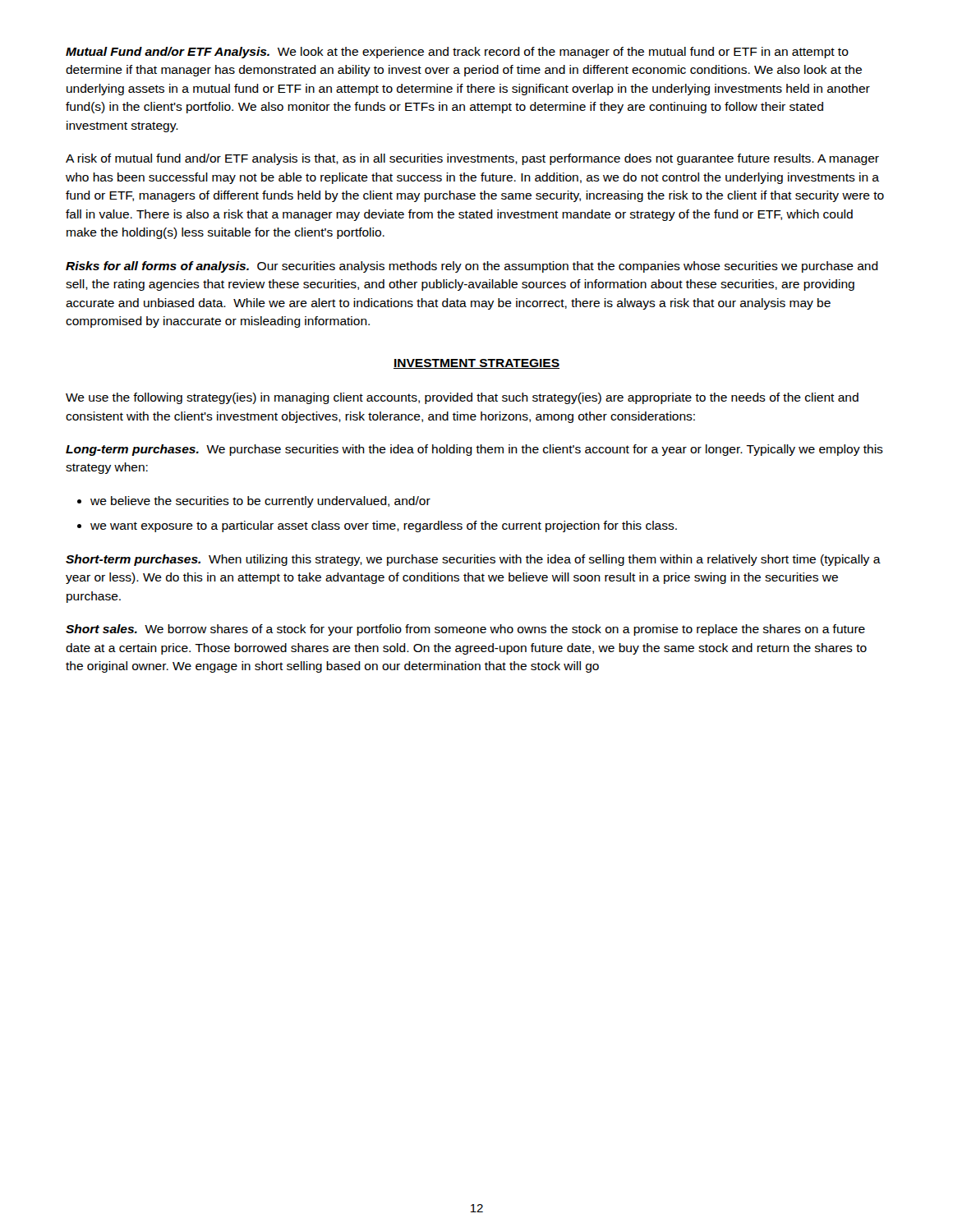Locate the text block starting "we believe the securities to be"
Screen dimensions: 1232x953
coord(260,500)
